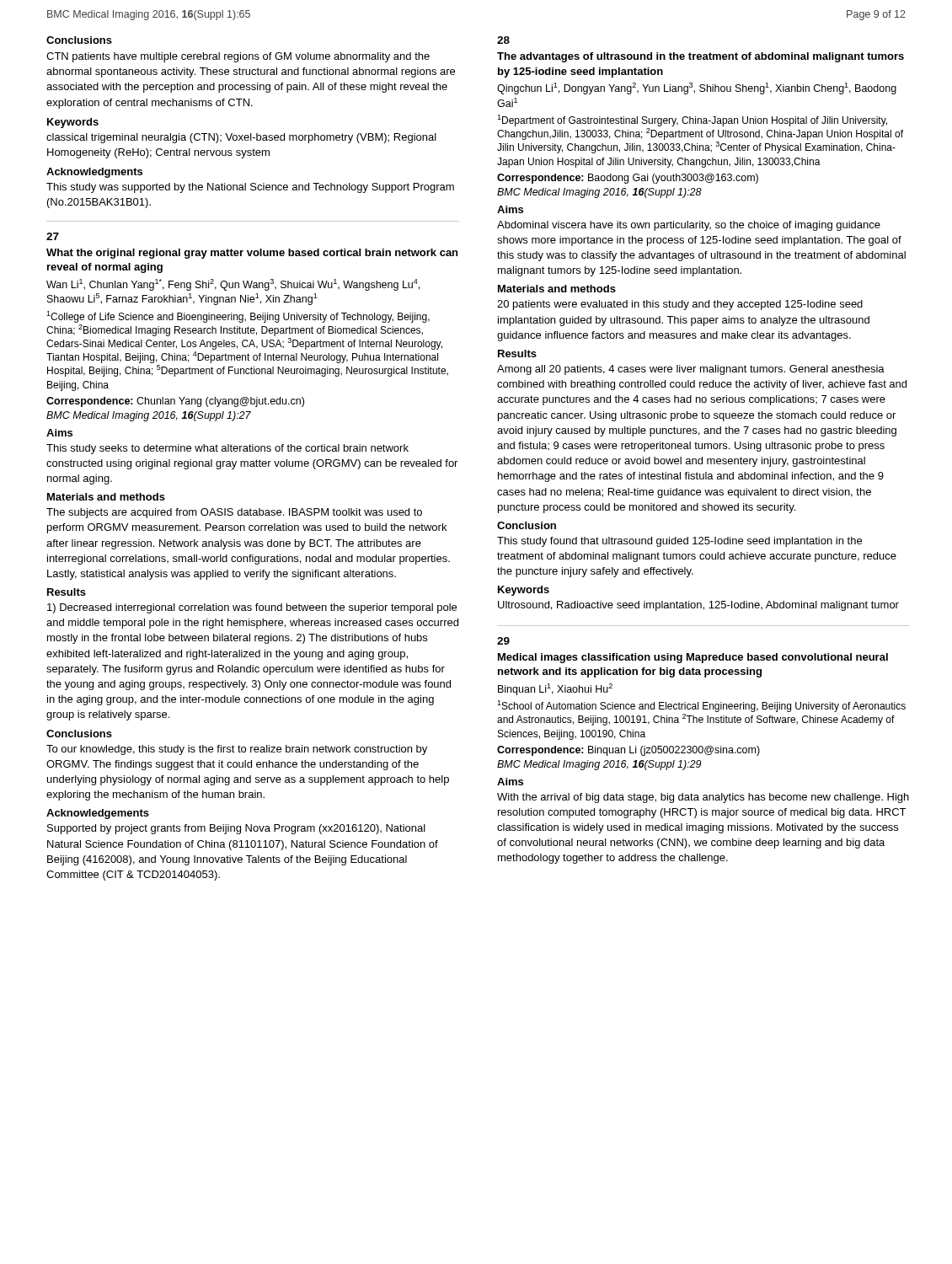Select the text block that says "1School of Automation Science and"

tap(701, 720)
